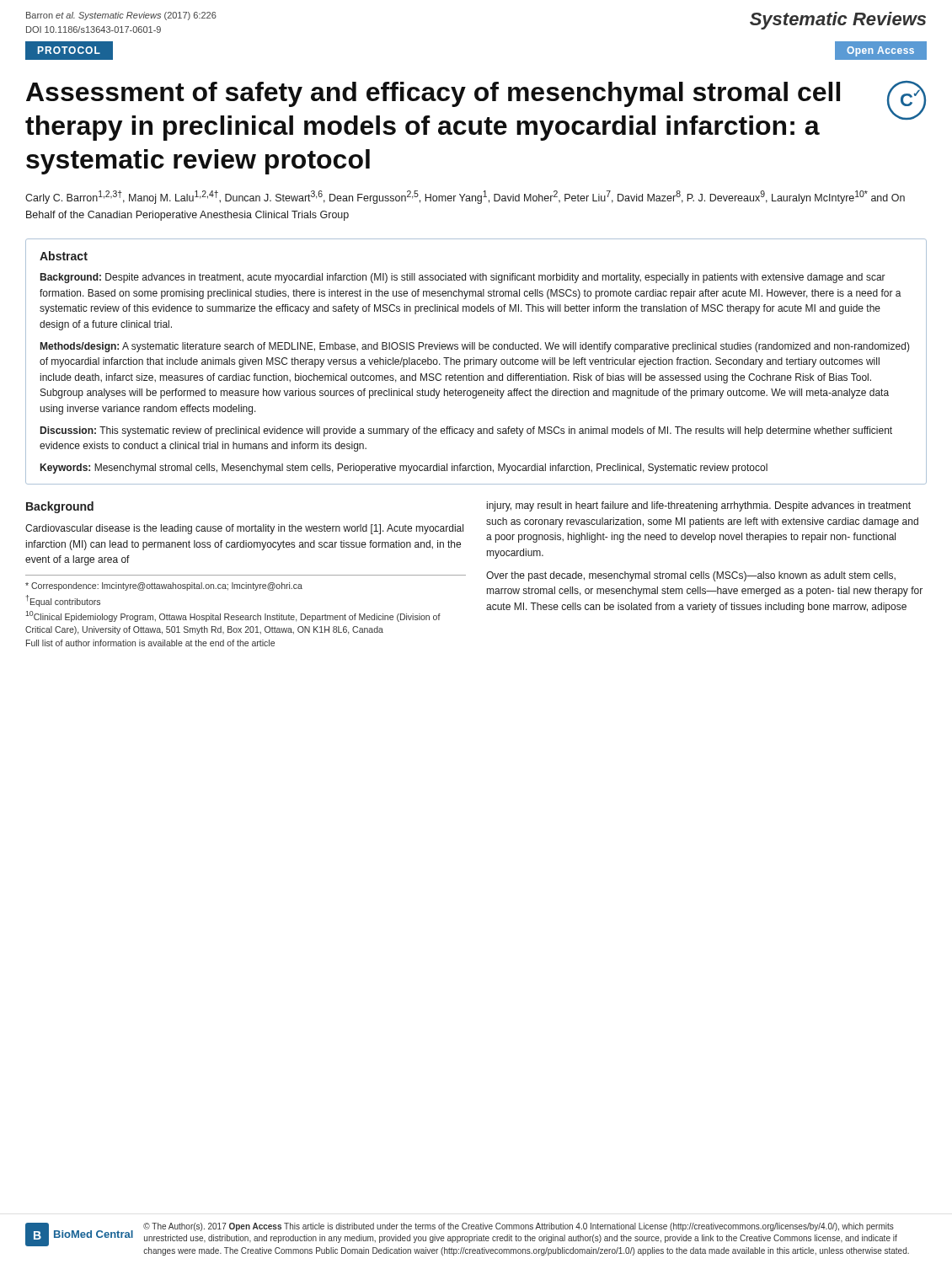Point to the region starting "injury, may result in heart failure and life-threatening"
Image resolution: width=952 pixels, height=1264 pixels.
click(x=699, y=506)
